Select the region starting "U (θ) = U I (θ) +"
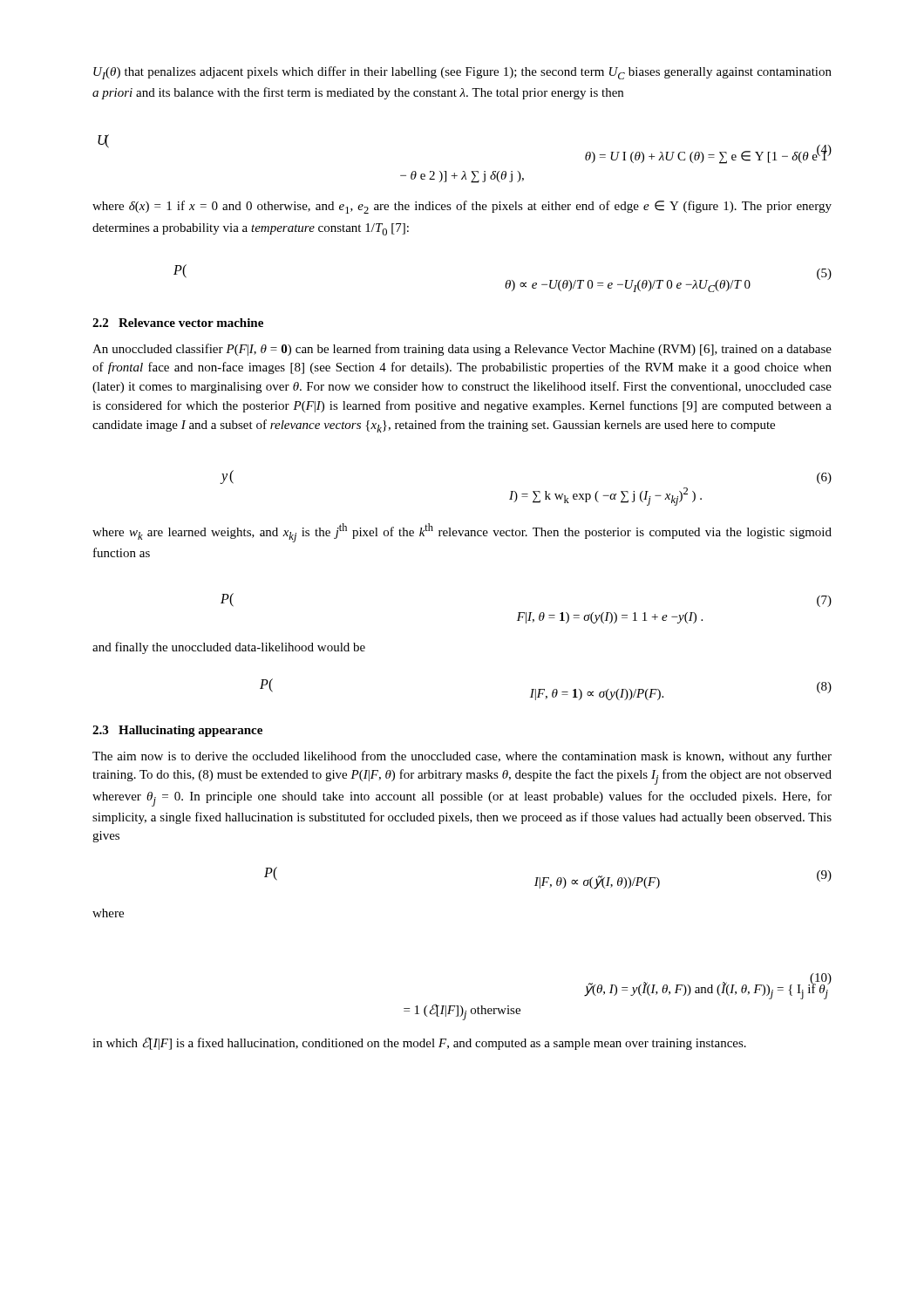 tap(107, 146)
